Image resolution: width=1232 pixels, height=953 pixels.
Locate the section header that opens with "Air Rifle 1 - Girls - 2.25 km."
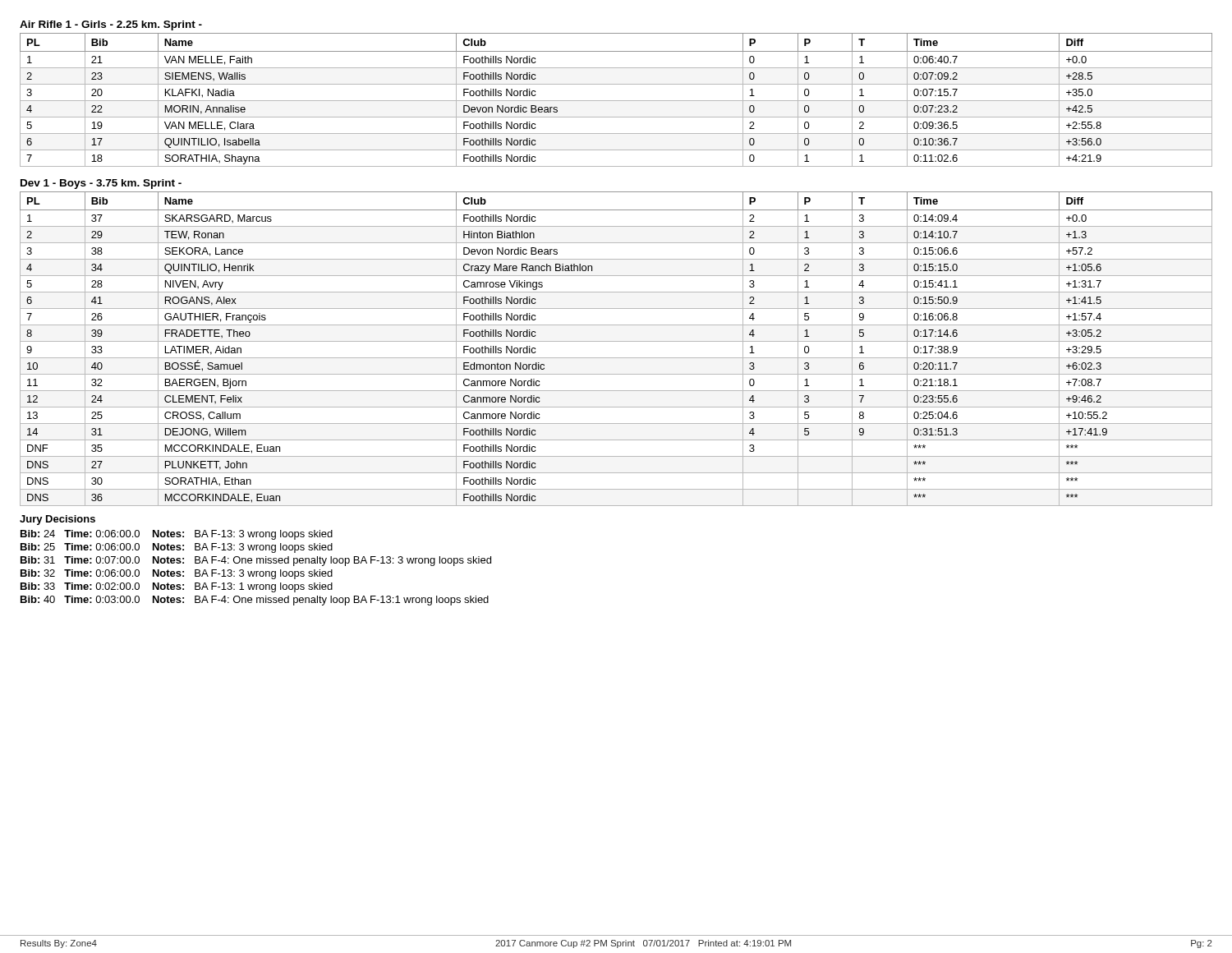pyautogui.click(x=111, y=24)
